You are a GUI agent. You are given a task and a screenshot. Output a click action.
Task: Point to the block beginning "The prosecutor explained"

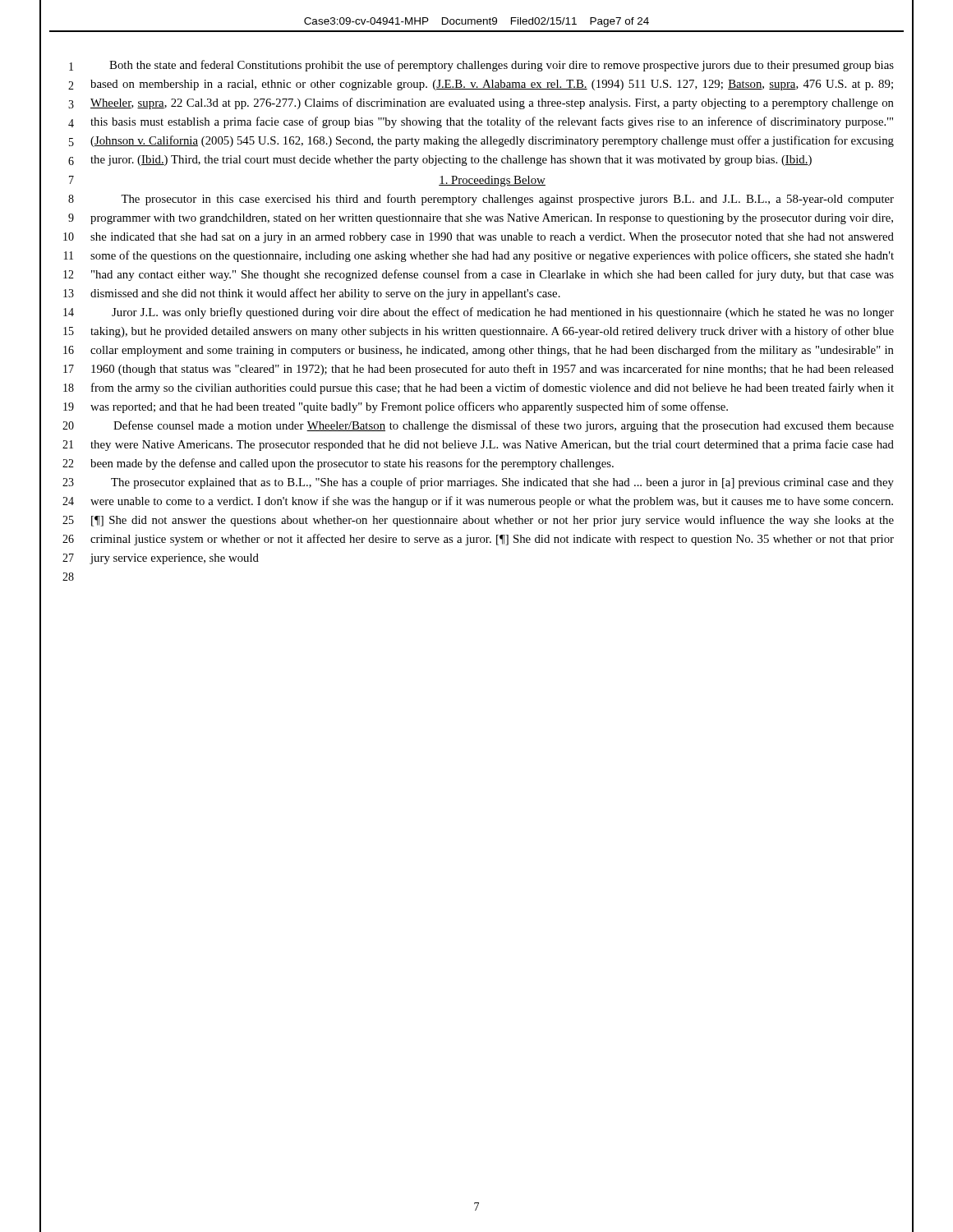(492, 520)
